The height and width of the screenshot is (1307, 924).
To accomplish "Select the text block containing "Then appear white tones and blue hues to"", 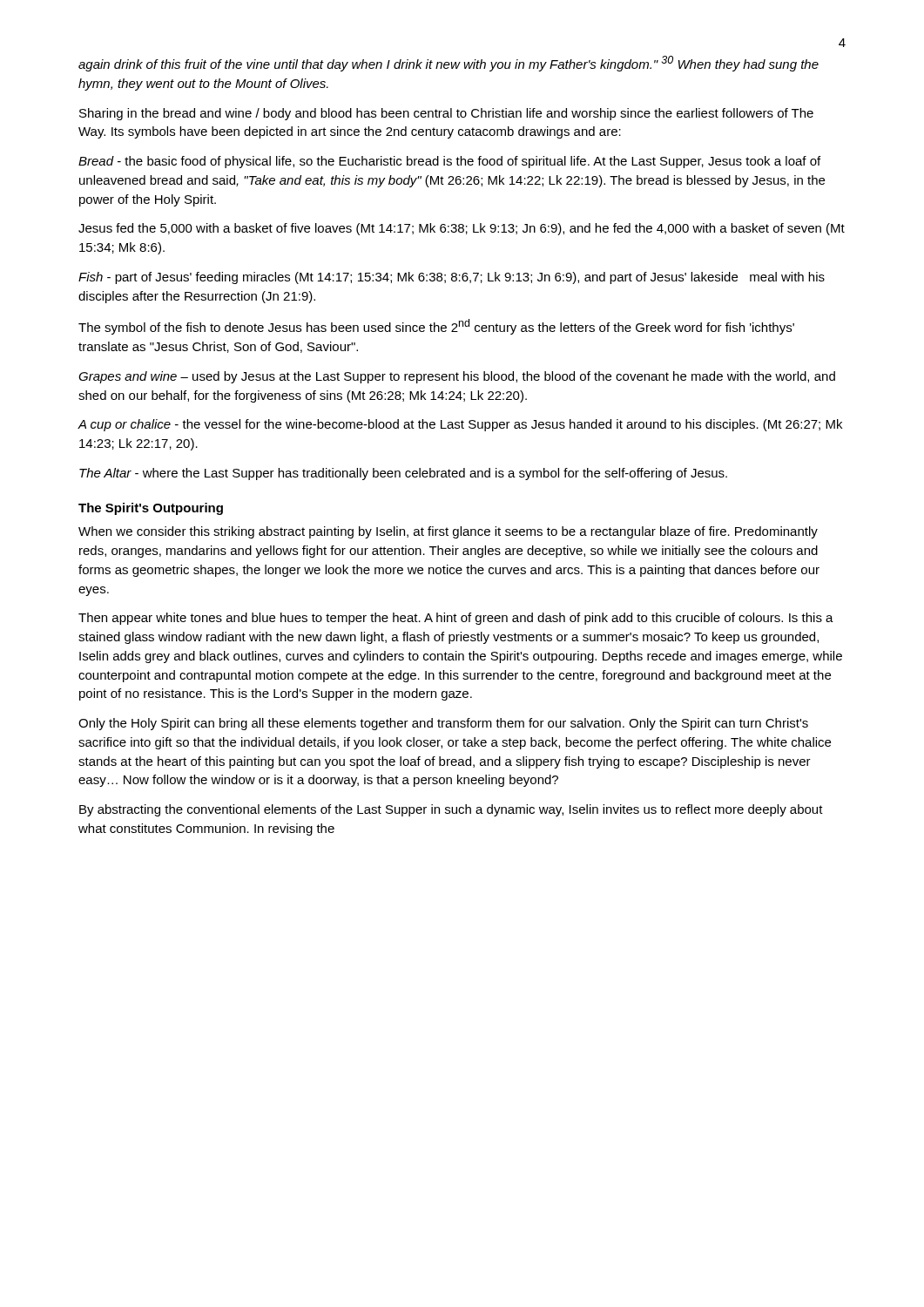I will tap(460, 655).
